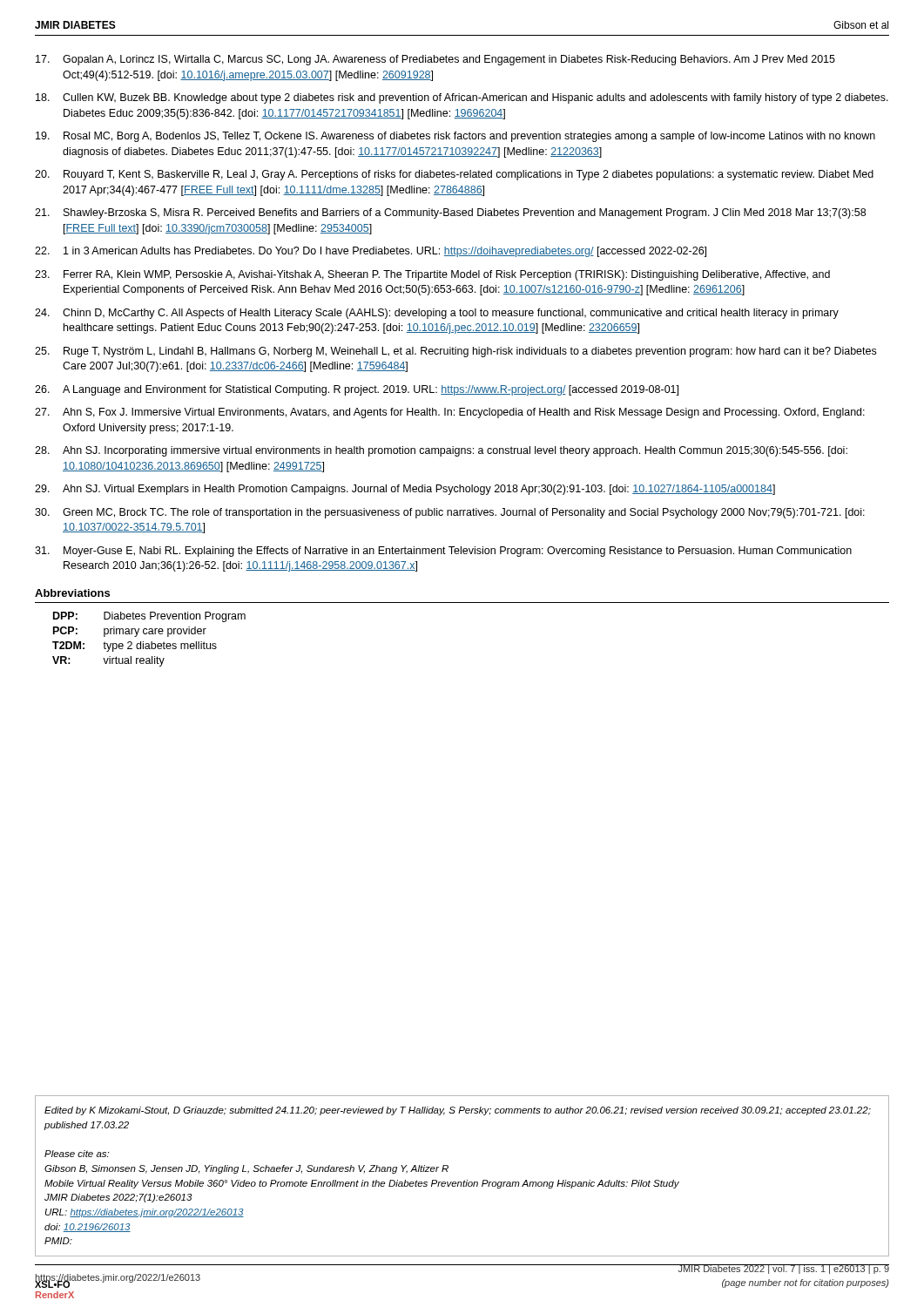
Task: Click the passage that begins "27. Ahn S,"
Action: tap(462, 420)
